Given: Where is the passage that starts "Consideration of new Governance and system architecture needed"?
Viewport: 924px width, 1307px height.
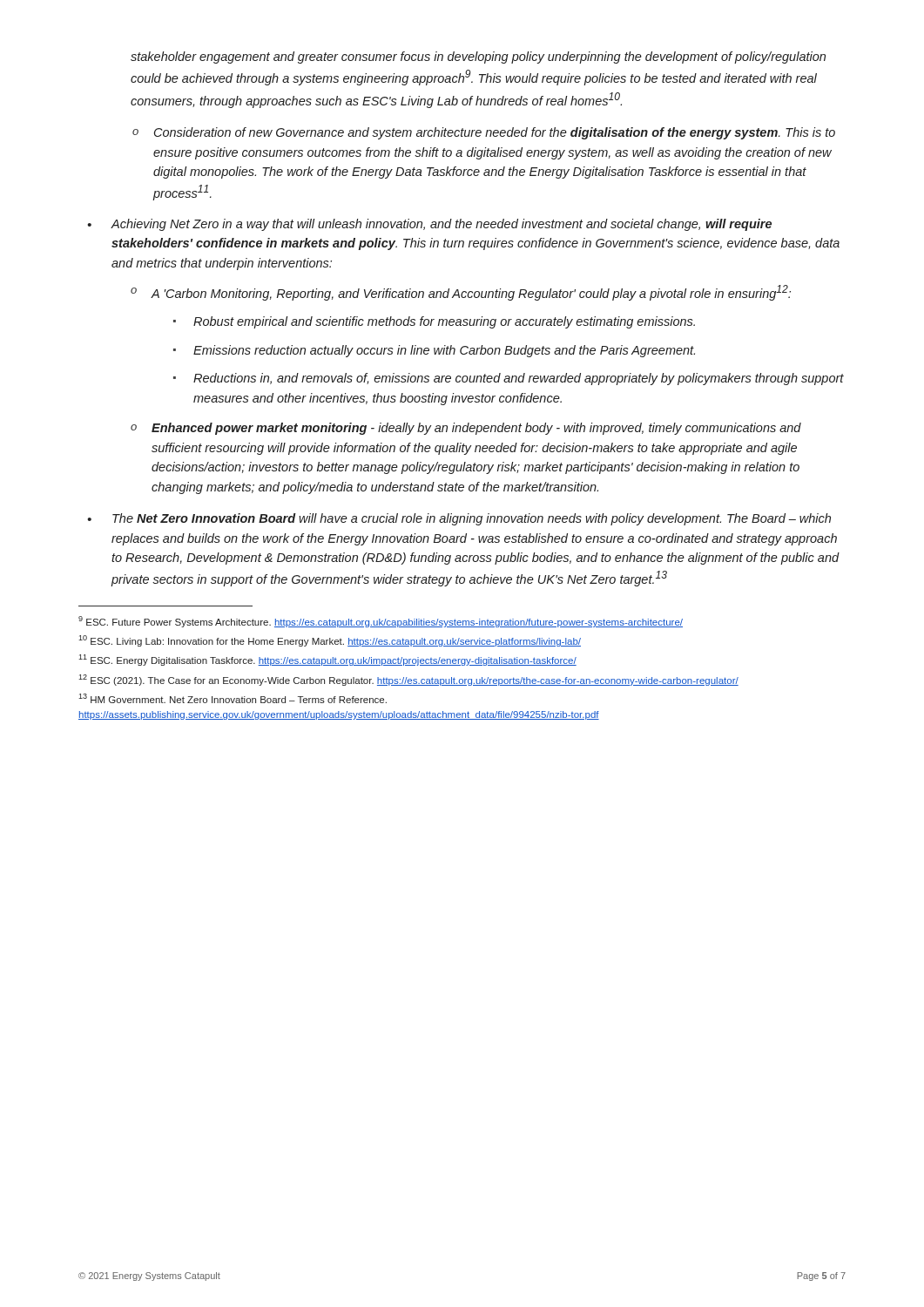Looking at the screenshot, I should [x=494, y=163].
